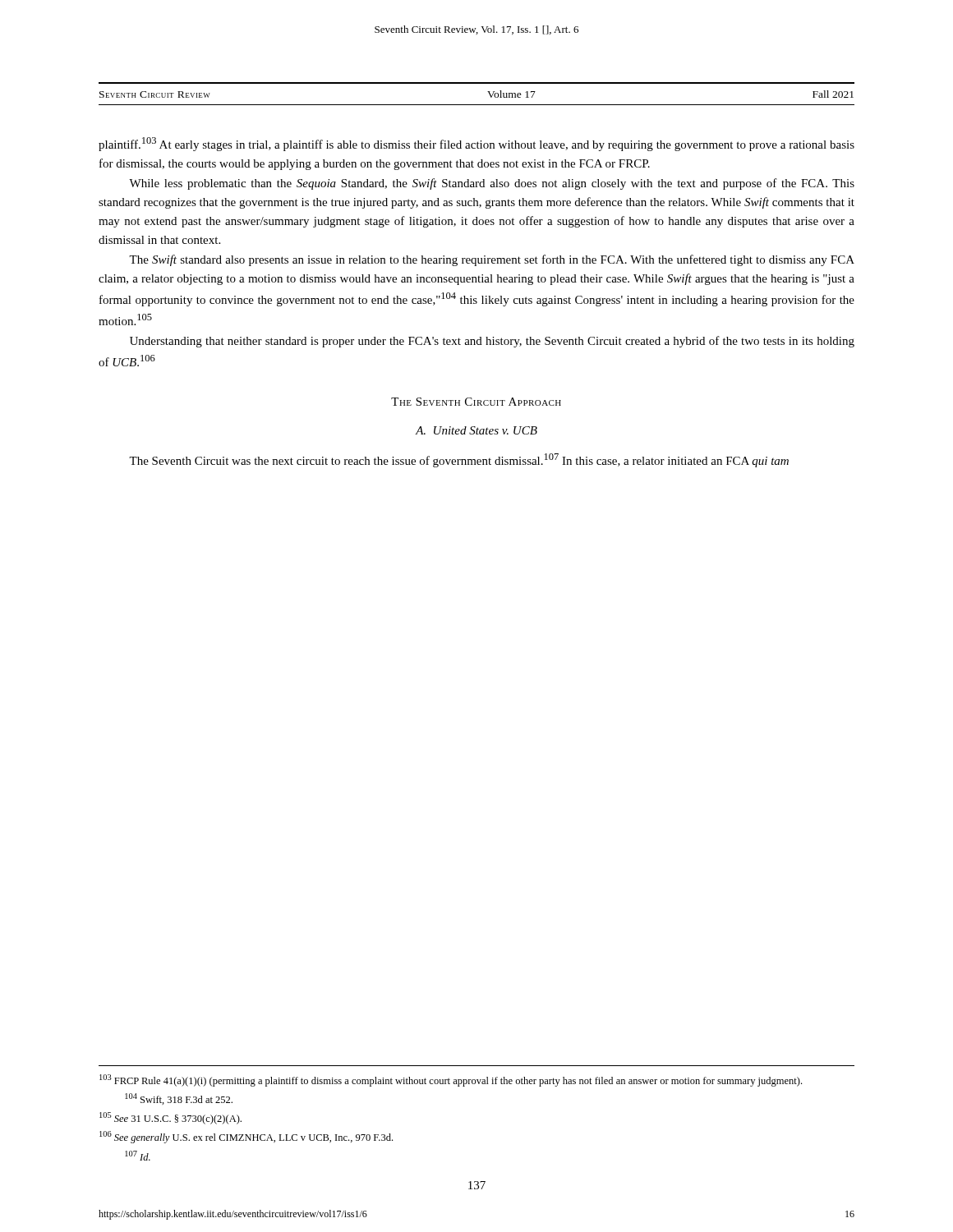
Task: Locate the table with the text "Seventh Circuit Review"
Action: 476,94
